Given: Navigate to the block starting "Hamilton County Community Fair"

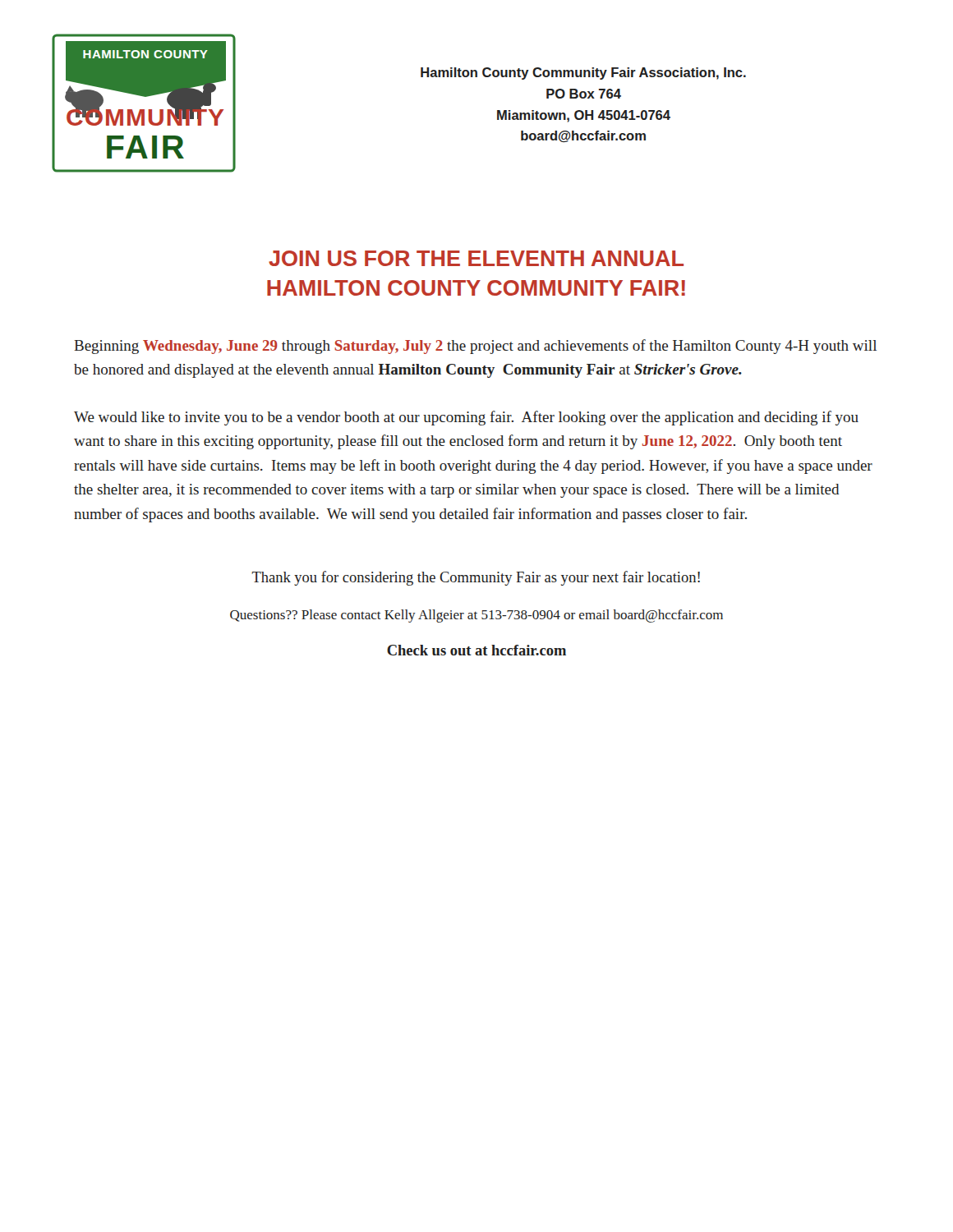Looking at the screenshot, I should coord(583,105).
